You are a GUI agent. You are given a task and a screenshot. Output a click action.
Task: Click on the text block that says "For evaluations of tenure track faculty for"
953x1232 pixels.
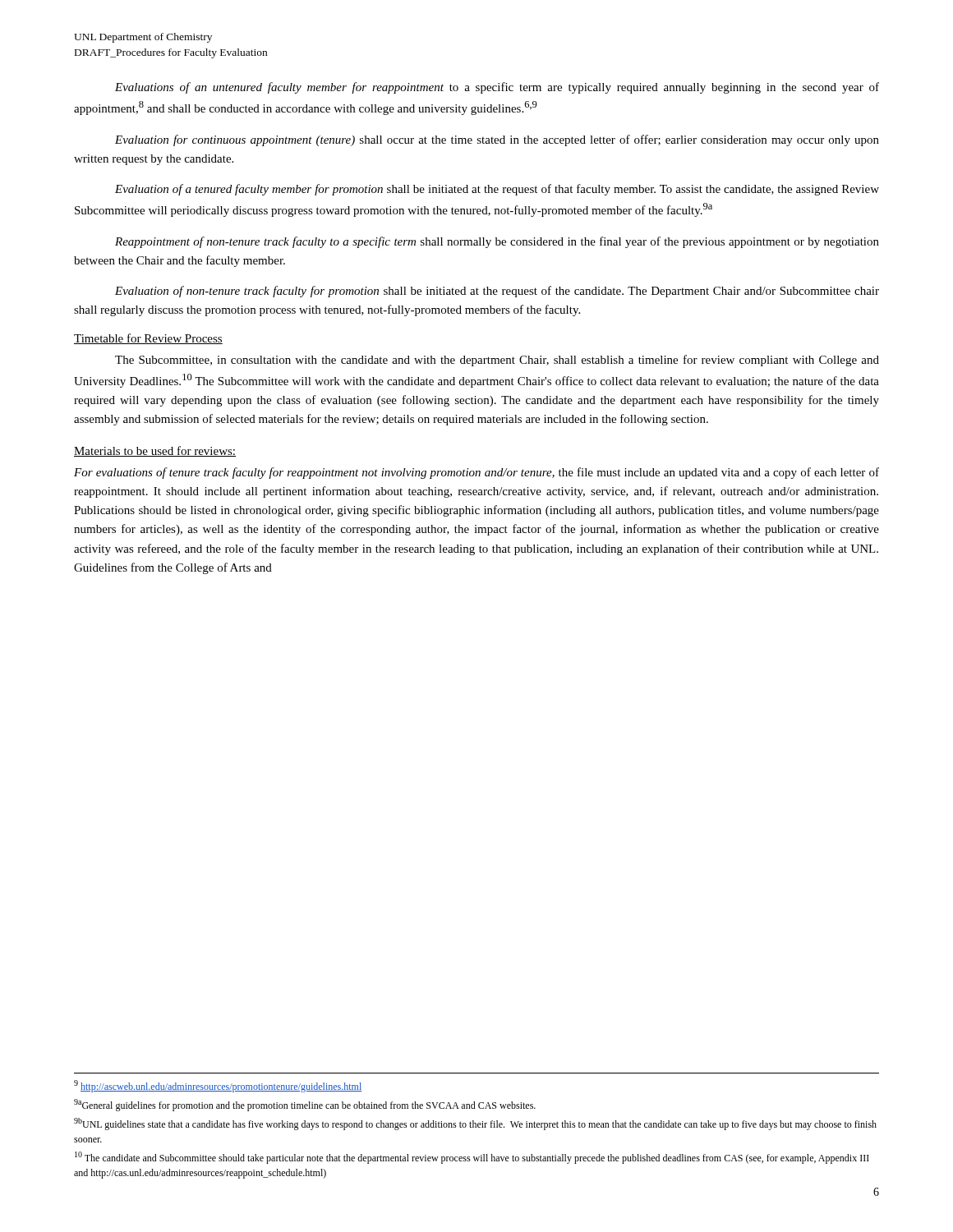tap(476, 520)
